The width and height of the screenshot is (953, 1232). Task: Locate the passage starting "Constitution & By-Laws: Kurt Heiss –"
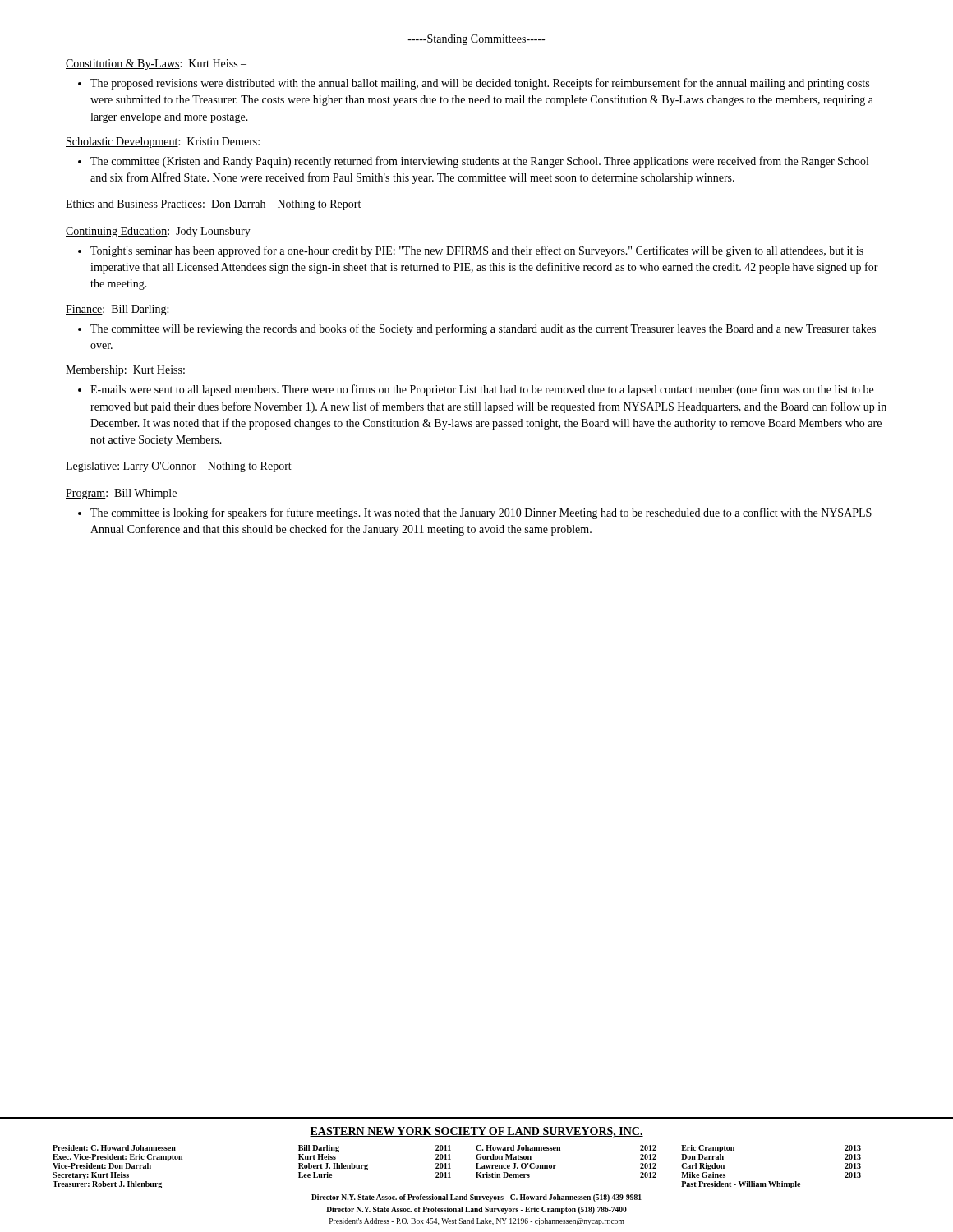click(156, 64)
